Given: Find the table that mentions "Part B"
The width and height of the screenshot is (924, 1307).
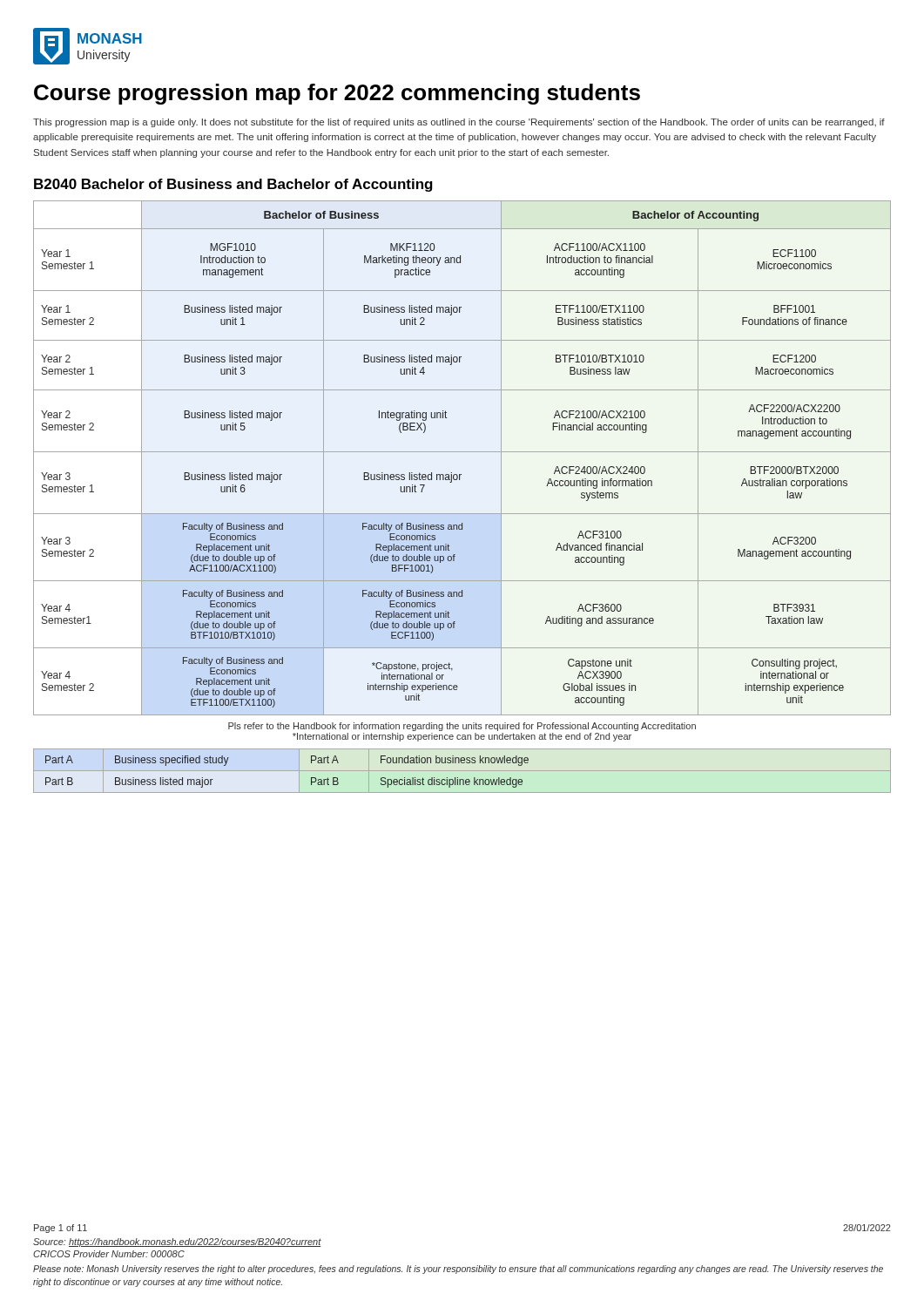Looking at the screenshot, I should click(x=462, y=770).
